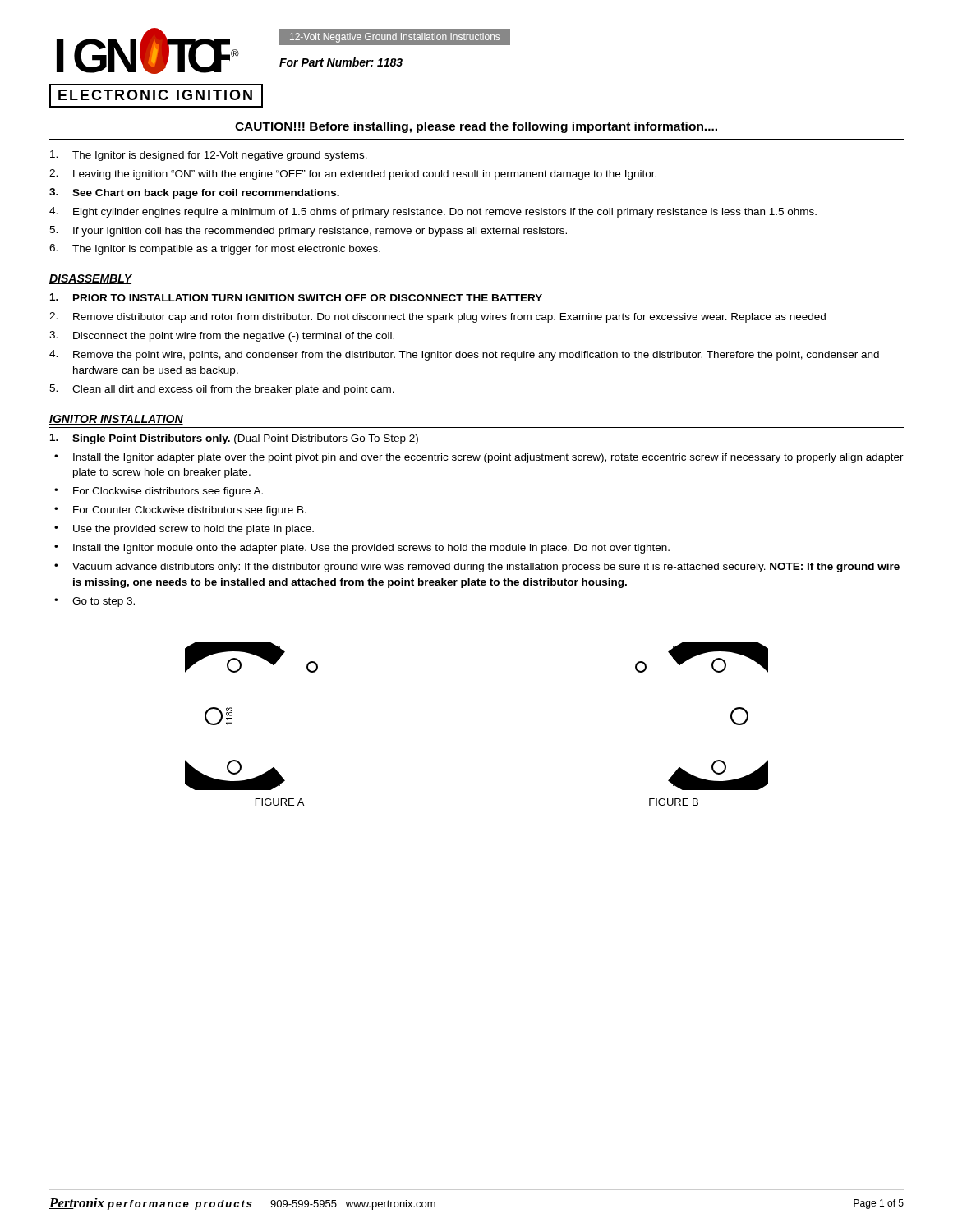The image size is (953, 1232).
Task: Find the block starting "6. The Ignitor"
Action: coord(215,250)
